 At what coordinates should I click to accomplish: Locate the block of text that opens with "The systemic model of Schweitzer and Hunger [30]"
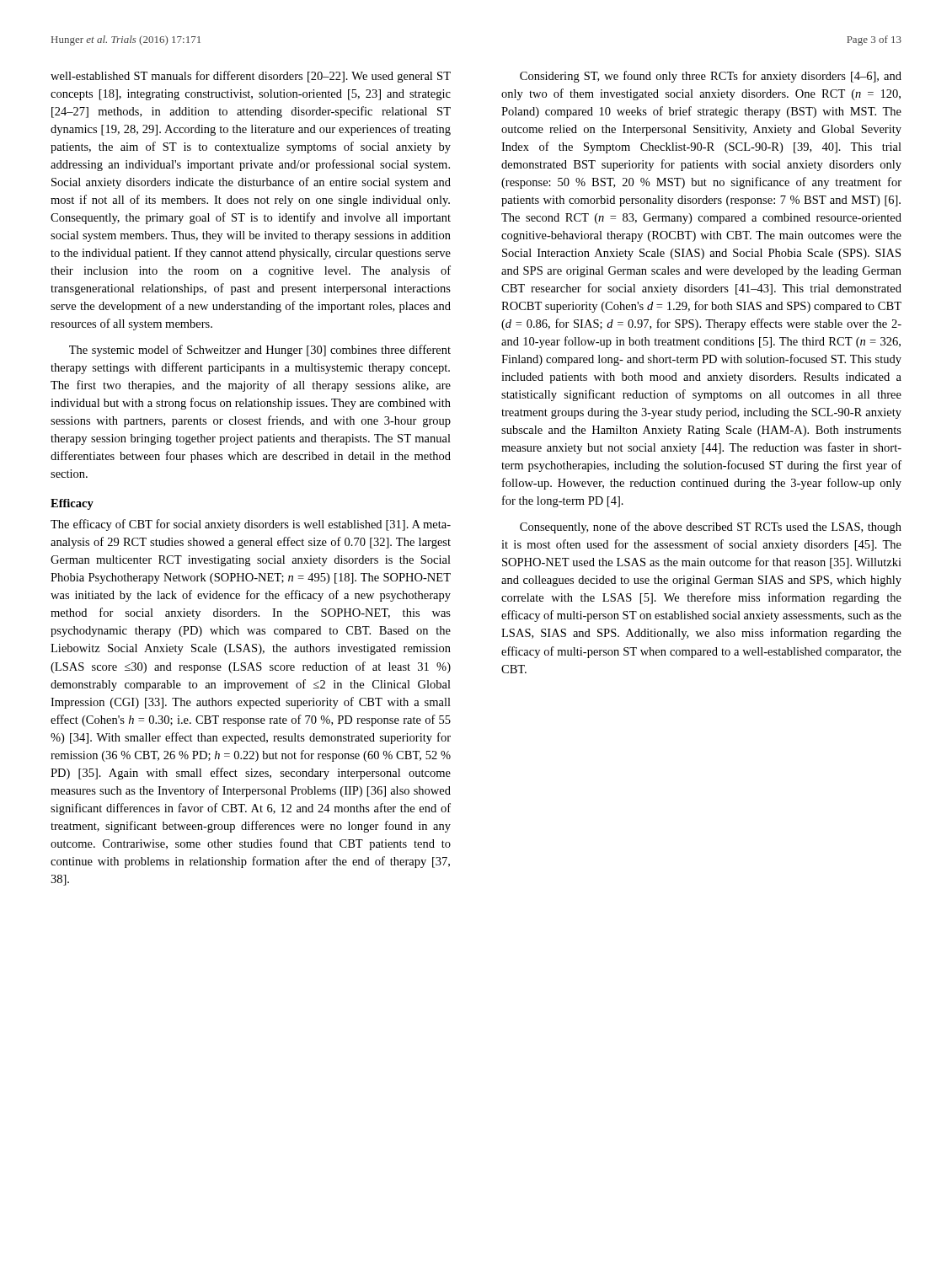[251, 412]
